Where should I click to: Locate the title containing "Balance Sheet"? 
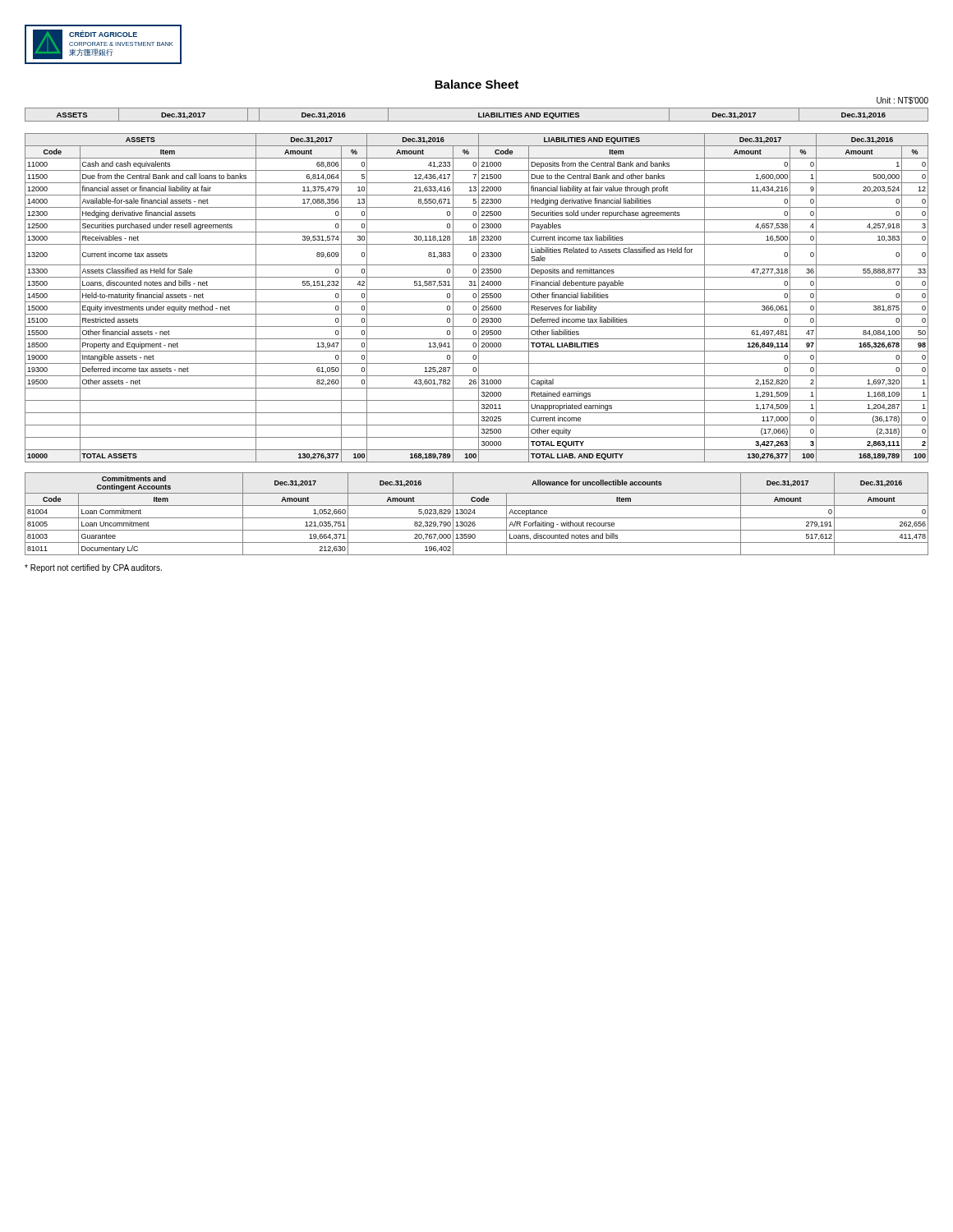pyautogui.click(x=476, y=84)
